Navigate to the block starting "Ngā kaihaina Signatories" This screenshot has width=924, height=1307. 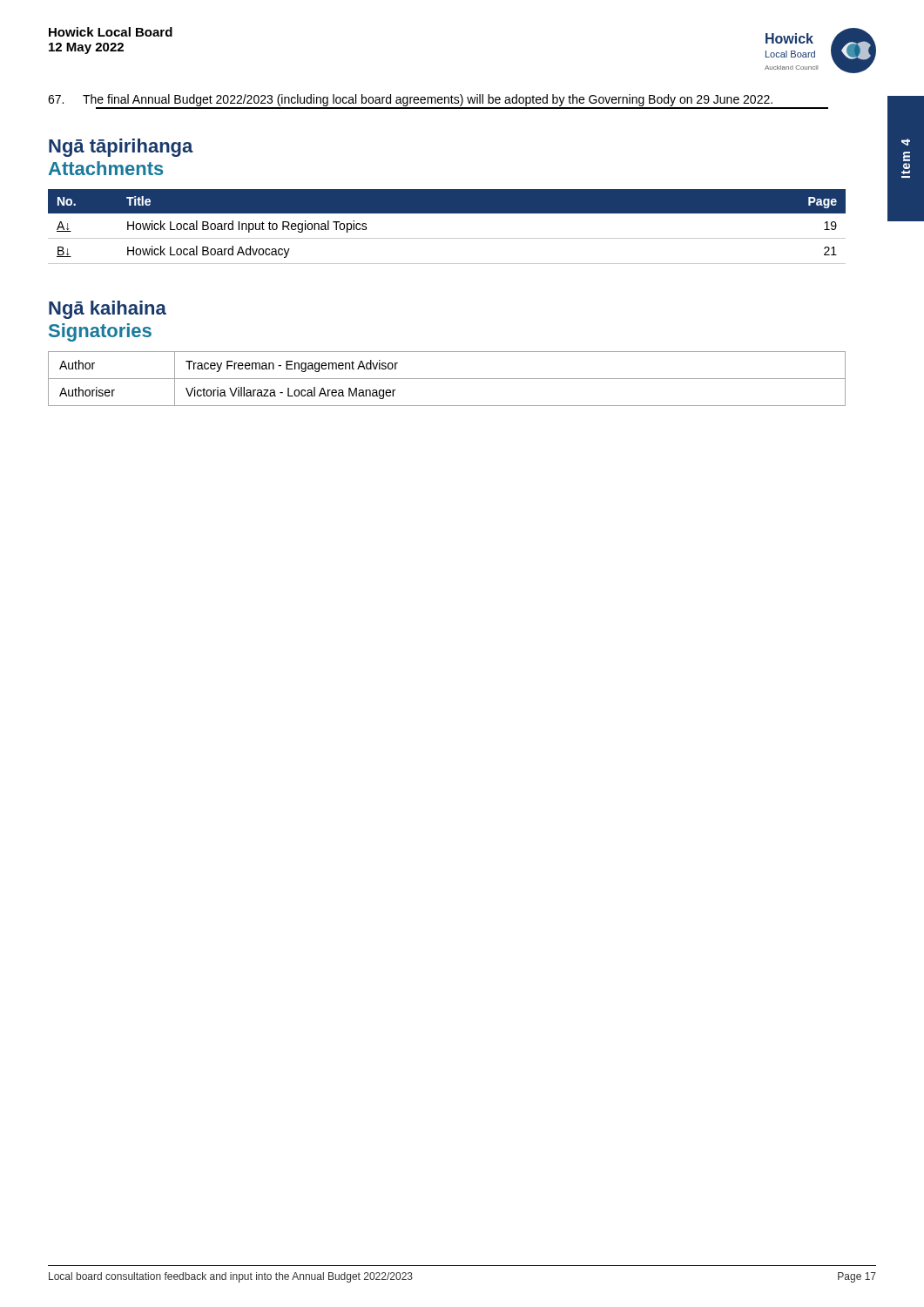(x=108, y=310)
